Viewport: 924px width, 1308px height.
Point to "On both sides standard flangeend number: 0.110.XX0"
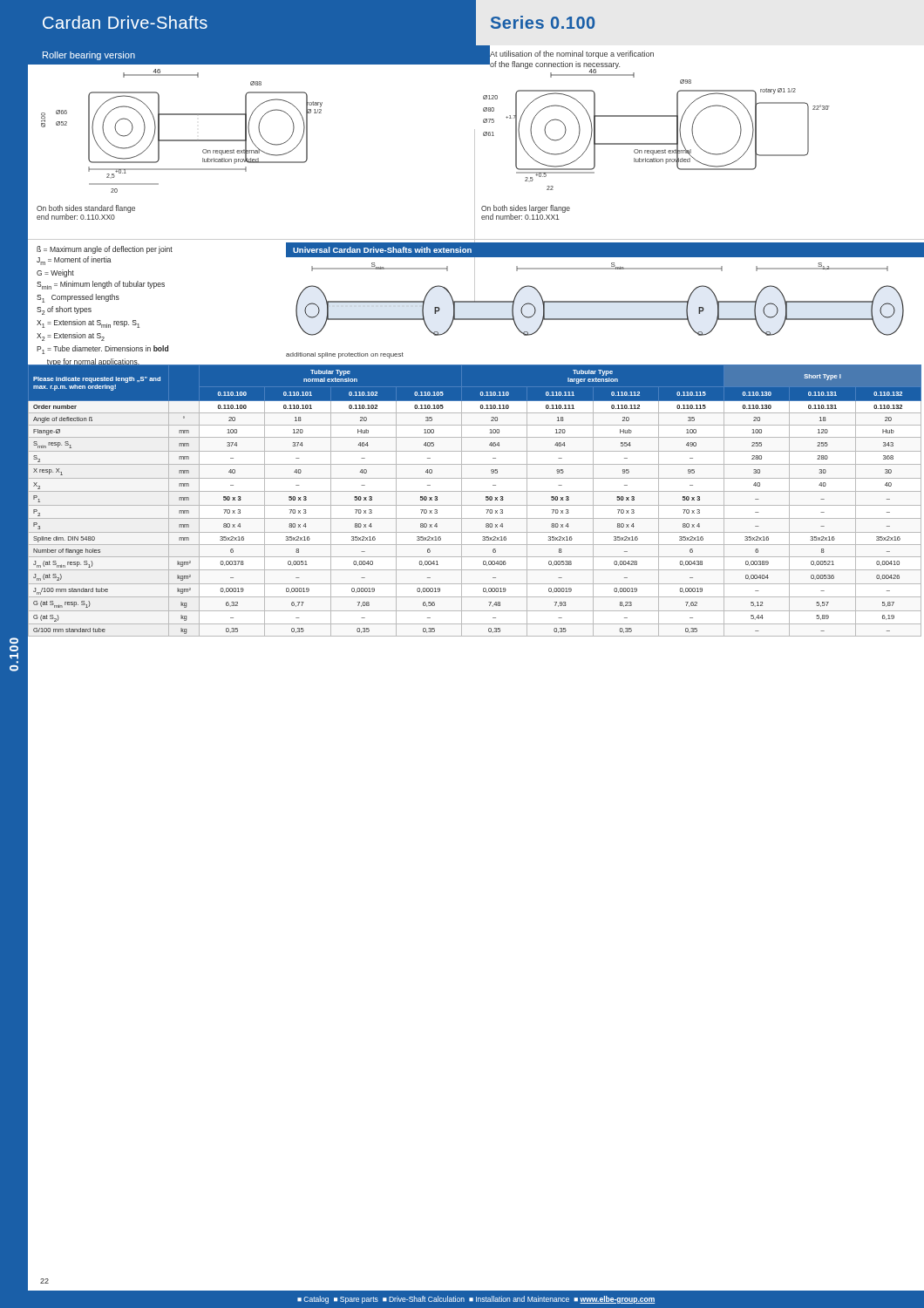coord(86,213)
